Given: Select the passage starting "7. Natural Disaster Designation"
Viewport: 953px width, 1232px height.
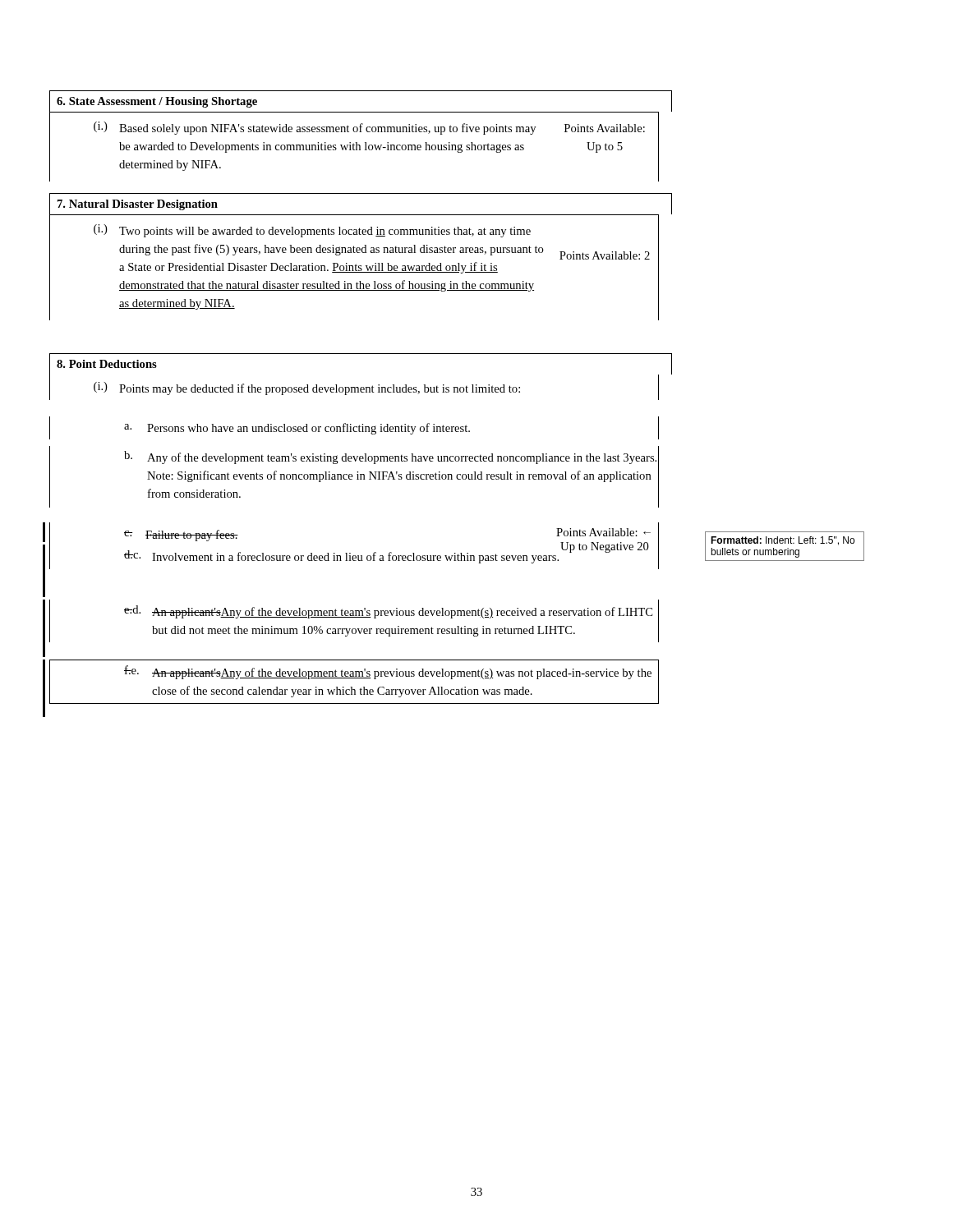Looking at the screenshot, I should [137, 204].
